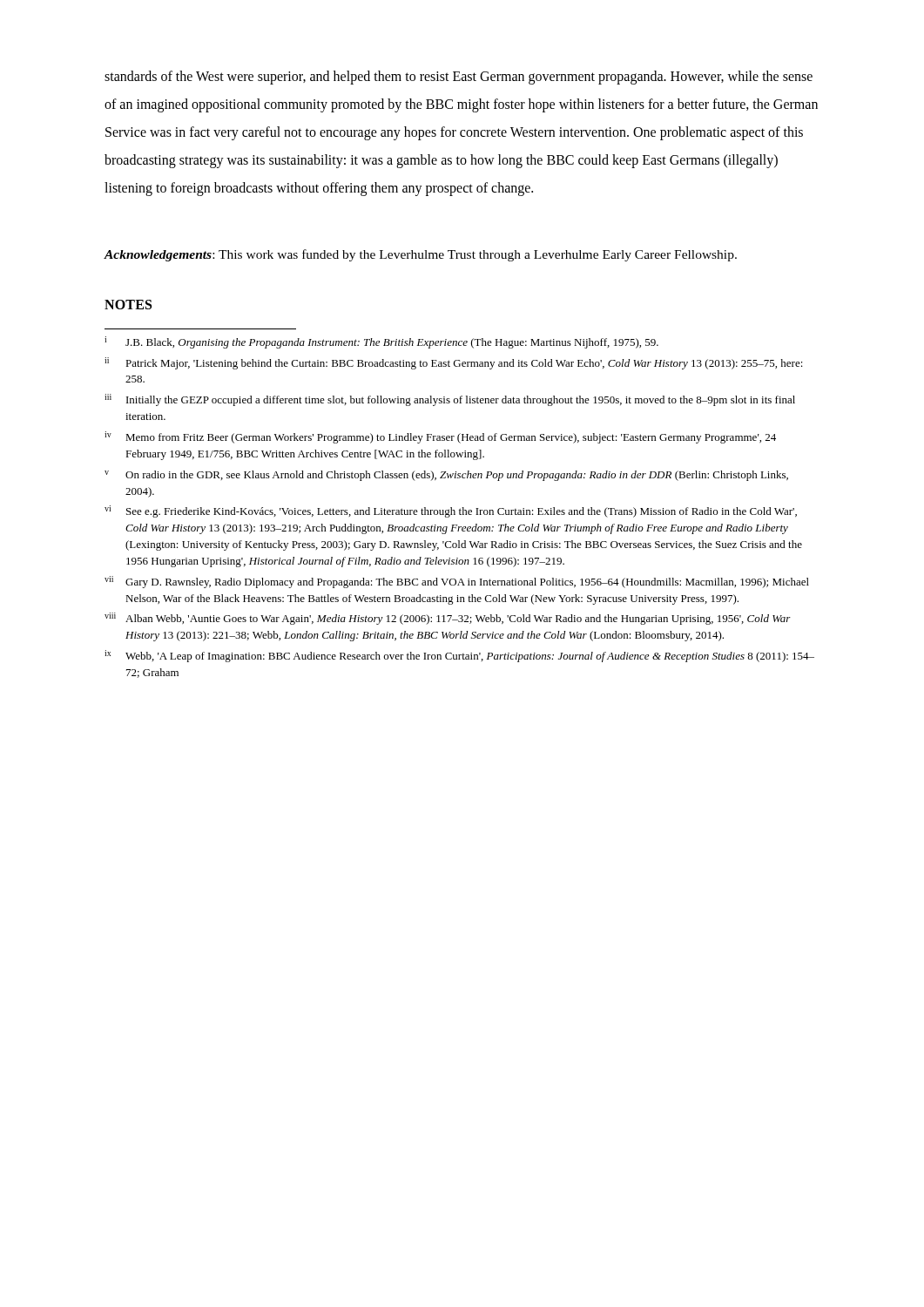Where is the passage that starts "v On radio in the GDR,"?
Viewport: 924px width, 1307px height.
pyautogui.click(x=462, y=483)
